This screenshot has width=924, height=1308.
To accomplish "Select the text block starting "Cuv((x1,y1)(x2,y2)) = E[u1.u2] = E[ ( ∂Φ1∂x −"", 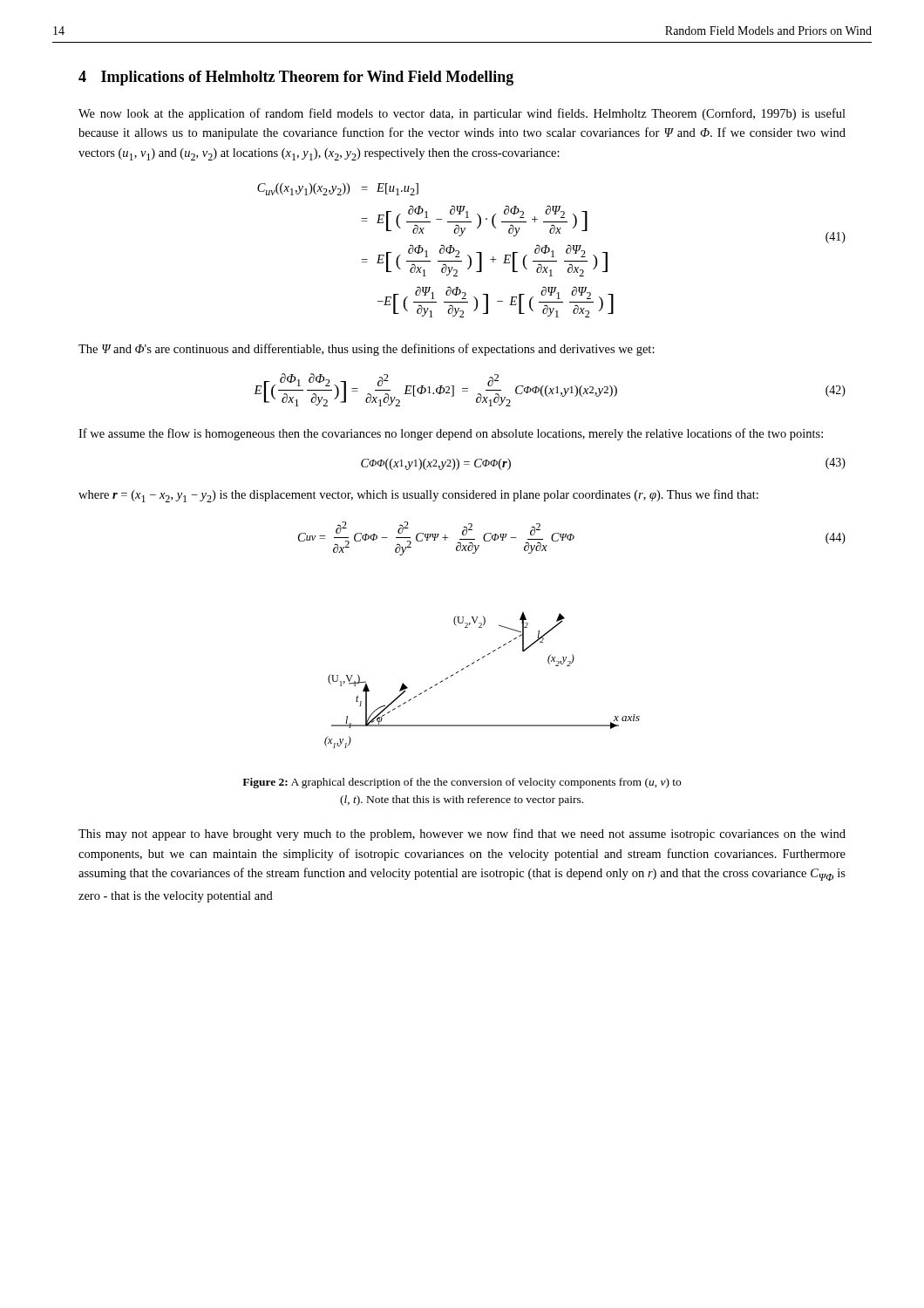I will (x=462, y=250).
